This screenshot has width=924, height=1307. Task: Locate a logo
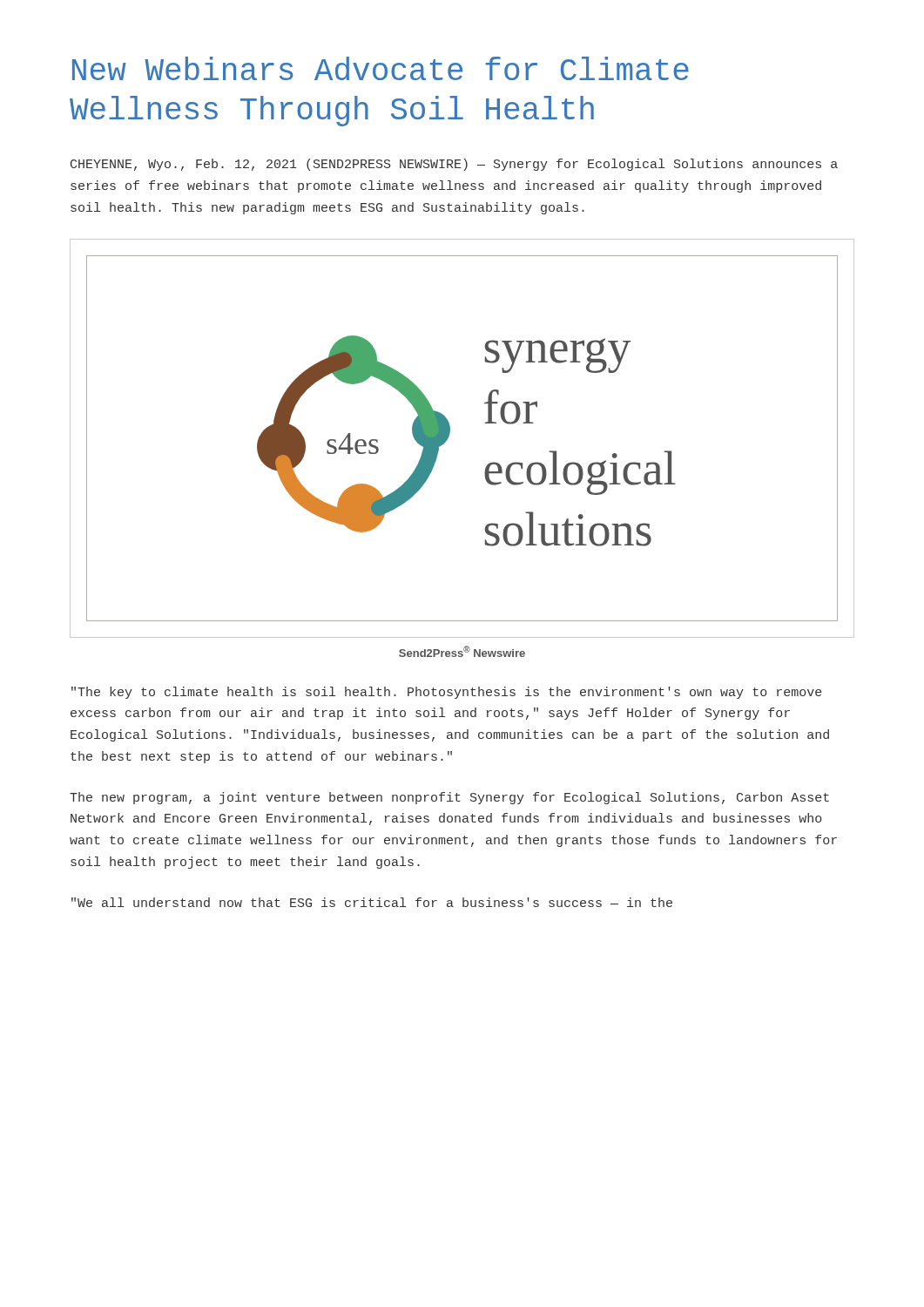(462, 450)
